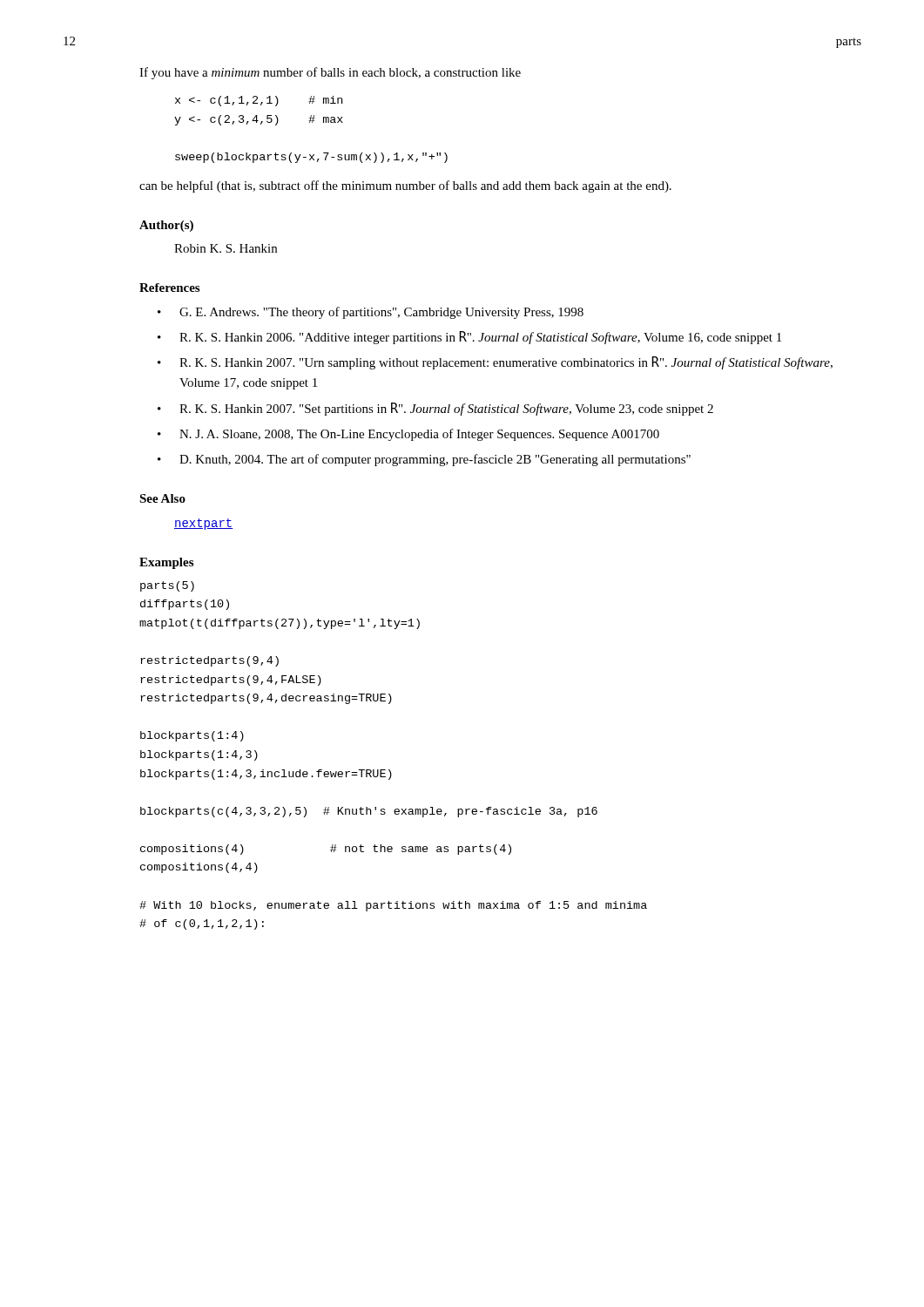924x1307 pixels.
Task: Locate the formula that says "x <- c(1,1,2,1) # min y <- c(2,3,4,5)"
Action: 259,101
